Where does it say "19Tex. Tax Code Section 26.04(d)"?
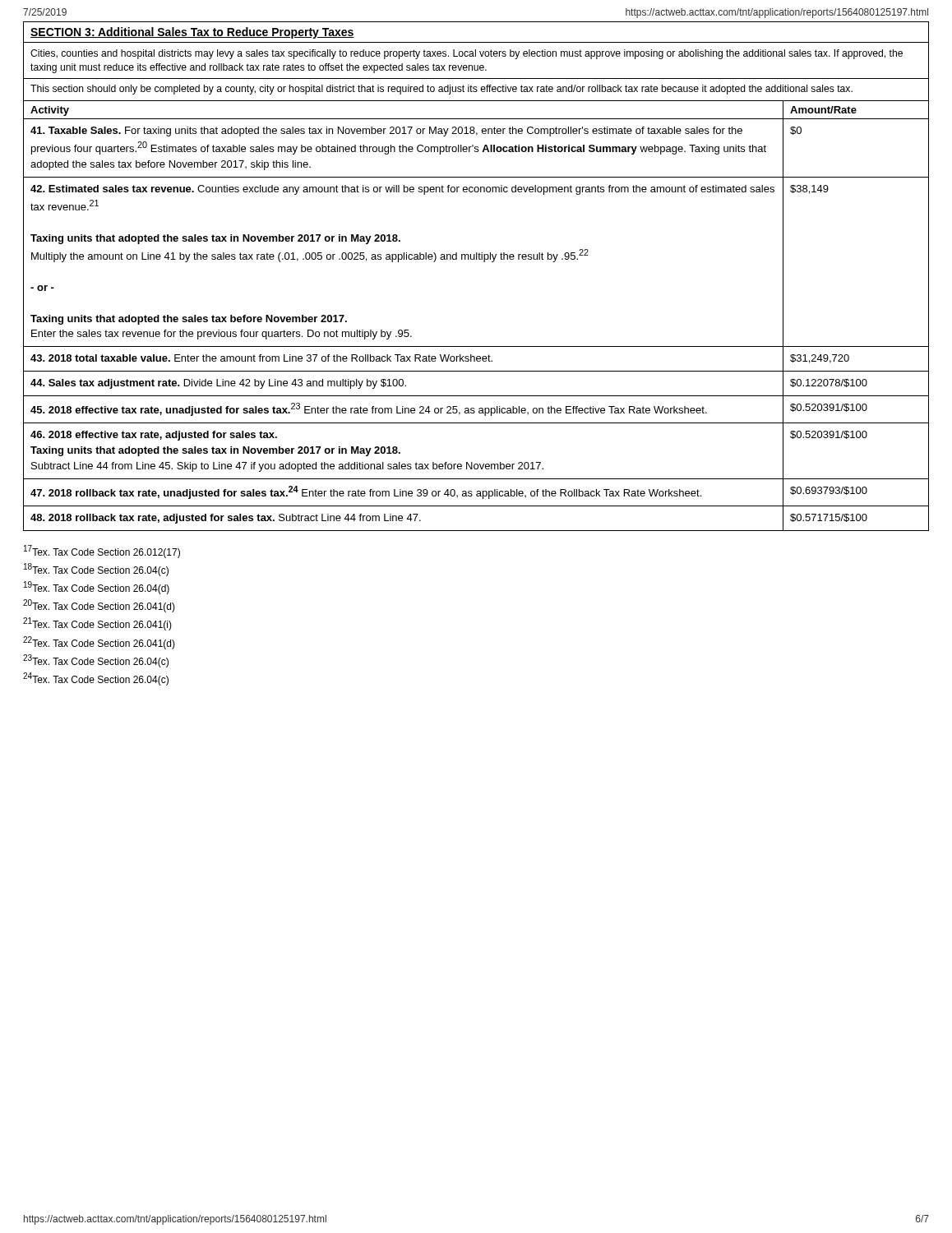 pos(96,587)
